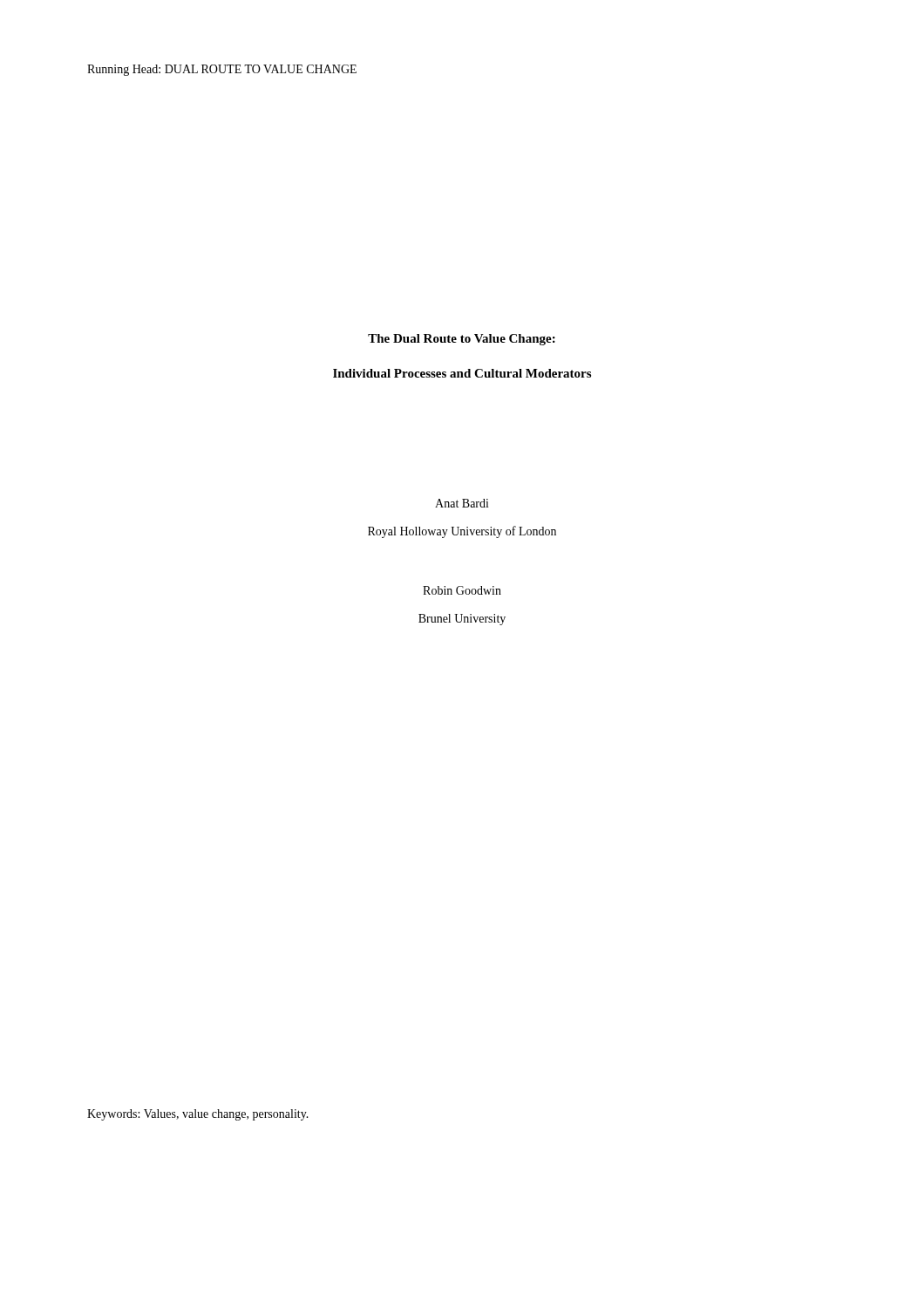924x1308 pixels.
Task: Find the text with the text "Robin Goodwin"
Action: tap(462, 591)
